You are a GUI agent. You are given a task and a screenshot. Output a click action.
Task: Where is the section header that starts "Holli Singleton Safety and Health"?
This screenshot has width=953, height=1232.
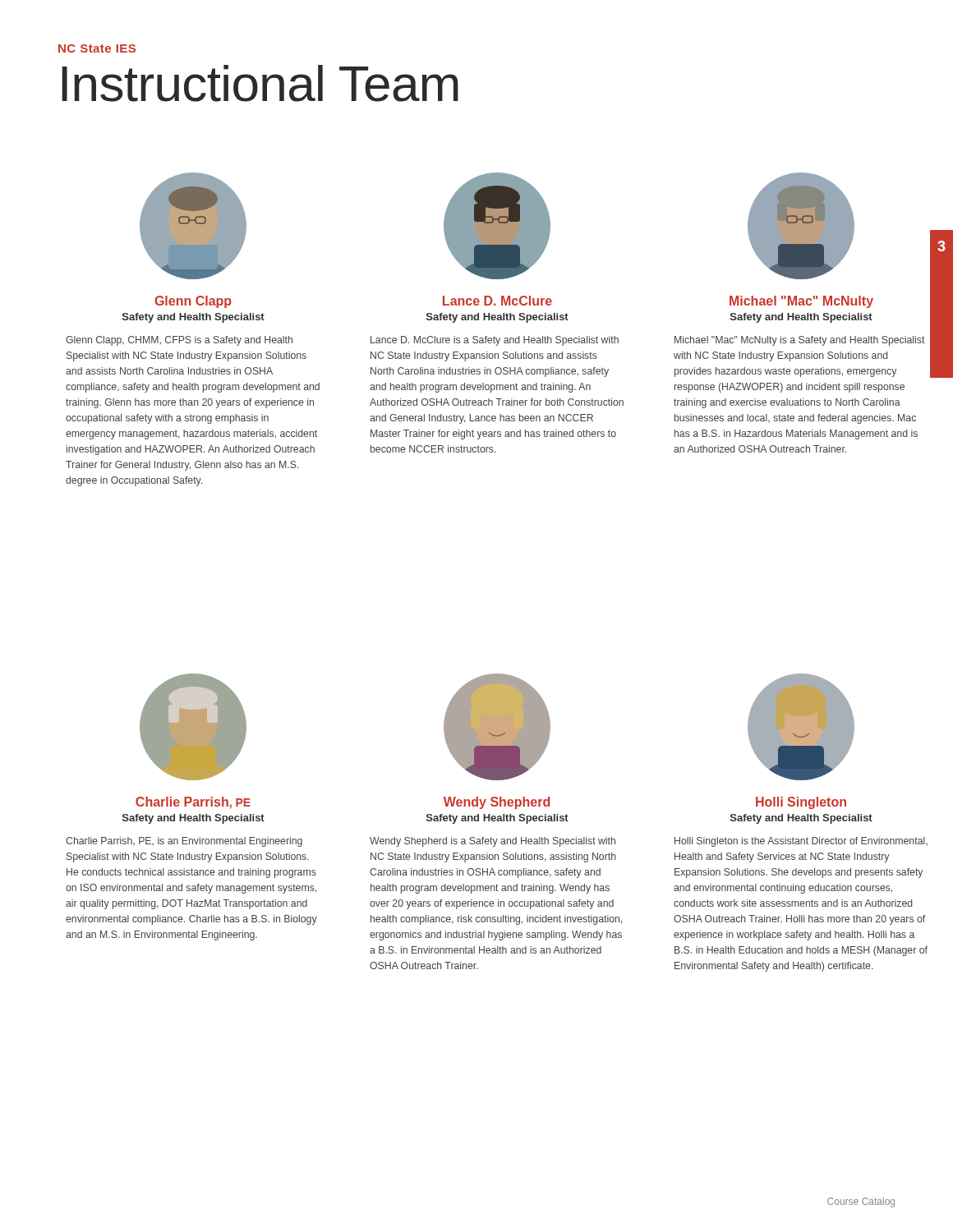[801, 809]
